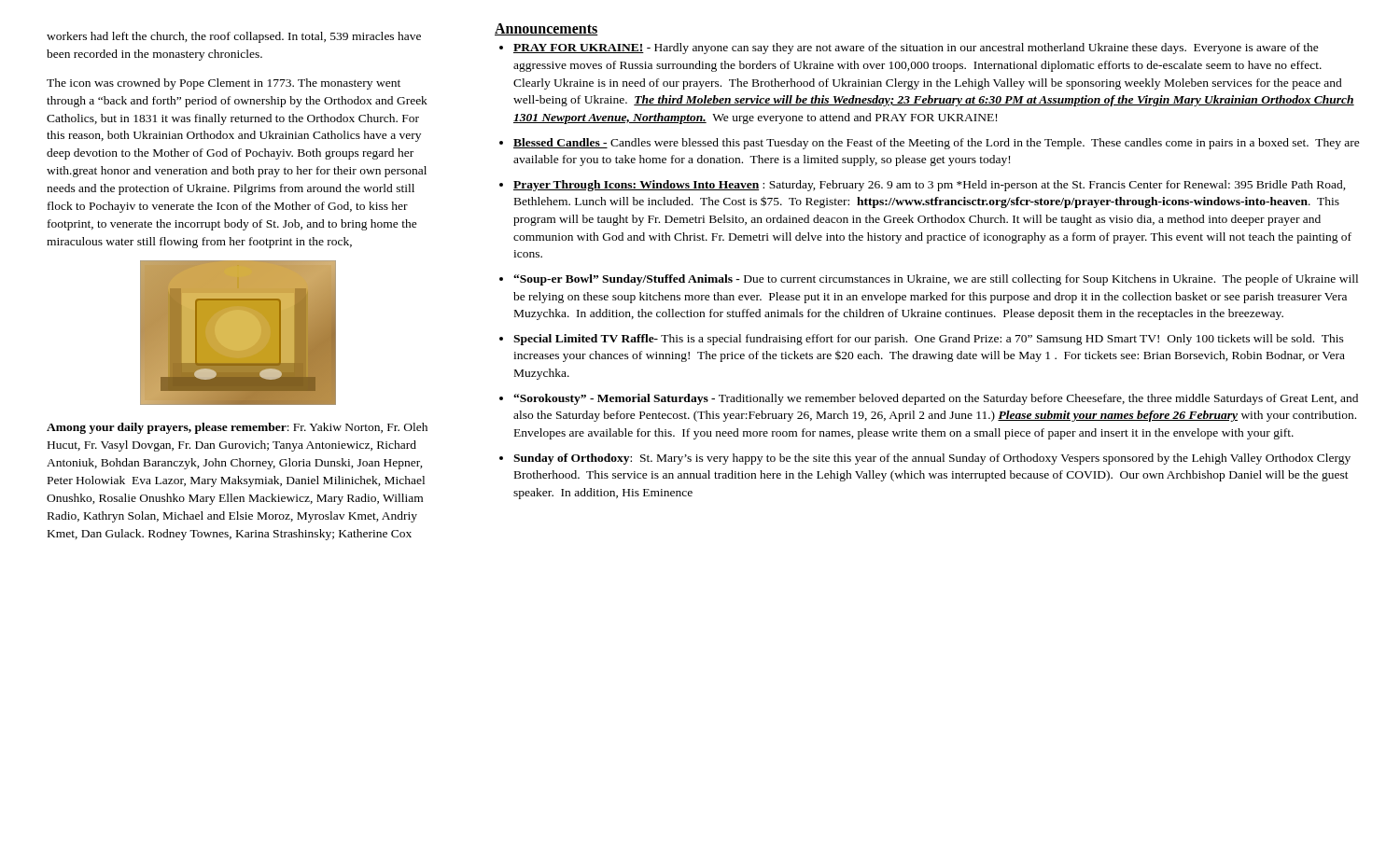Locate the list item containing "Blessed Candles -"
The height and width of the screenshot is (850, 1400).
937,150
